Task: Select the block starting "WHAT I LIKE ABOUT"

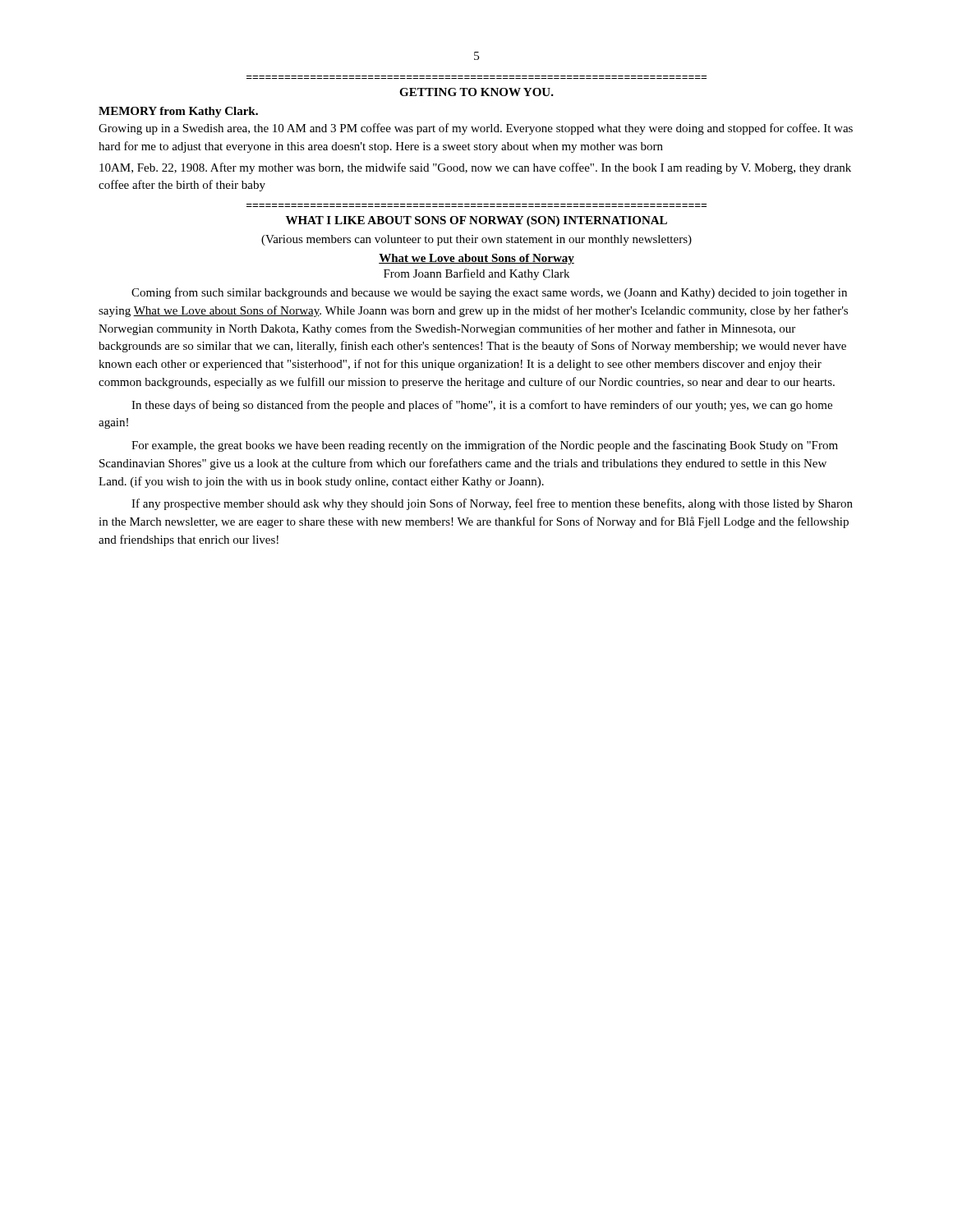Action: pos(476,220)
